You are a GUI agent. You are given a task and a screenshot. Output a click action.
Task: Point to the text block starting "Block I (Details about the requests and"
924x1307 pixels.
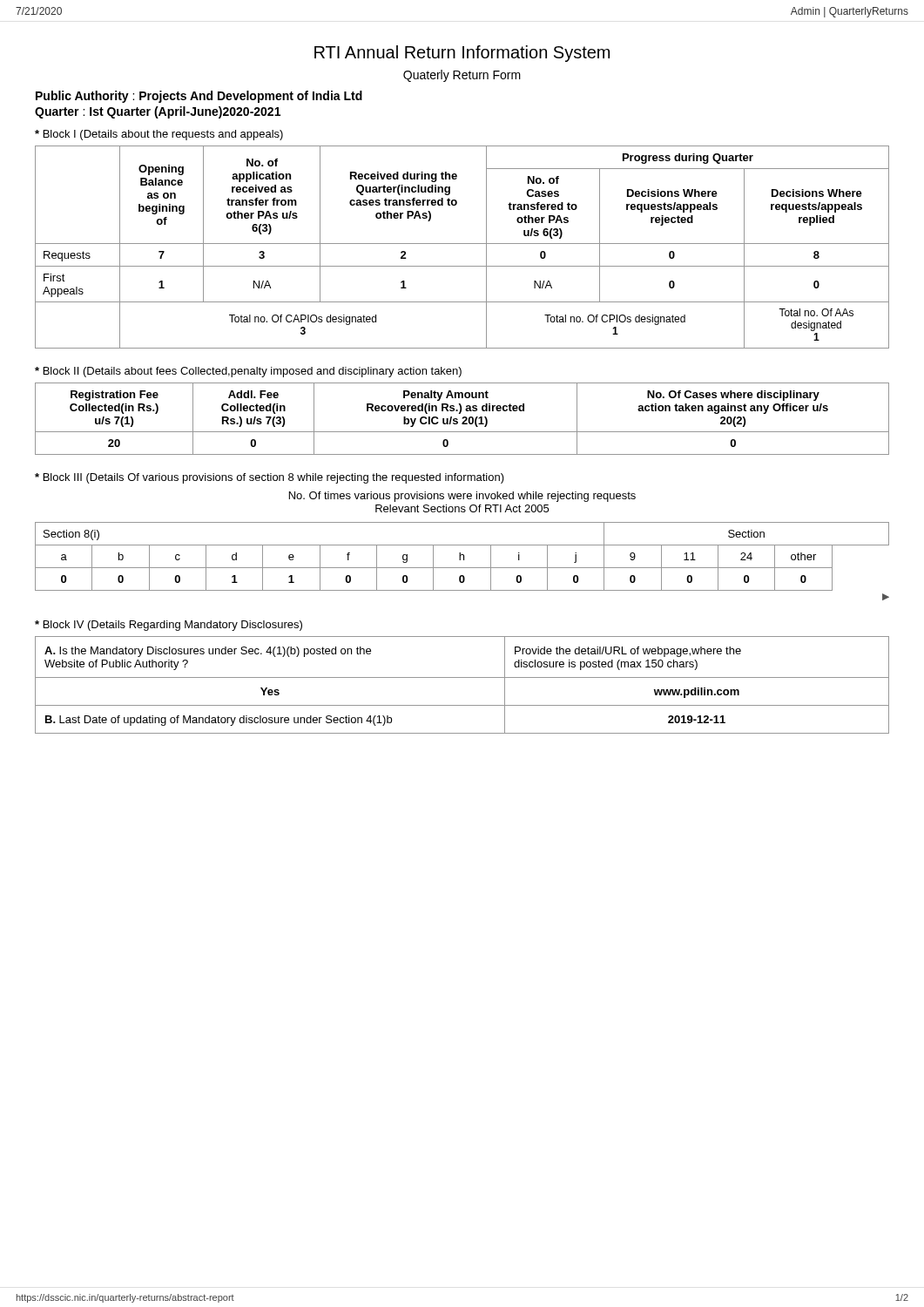click(x=159, y=134)
